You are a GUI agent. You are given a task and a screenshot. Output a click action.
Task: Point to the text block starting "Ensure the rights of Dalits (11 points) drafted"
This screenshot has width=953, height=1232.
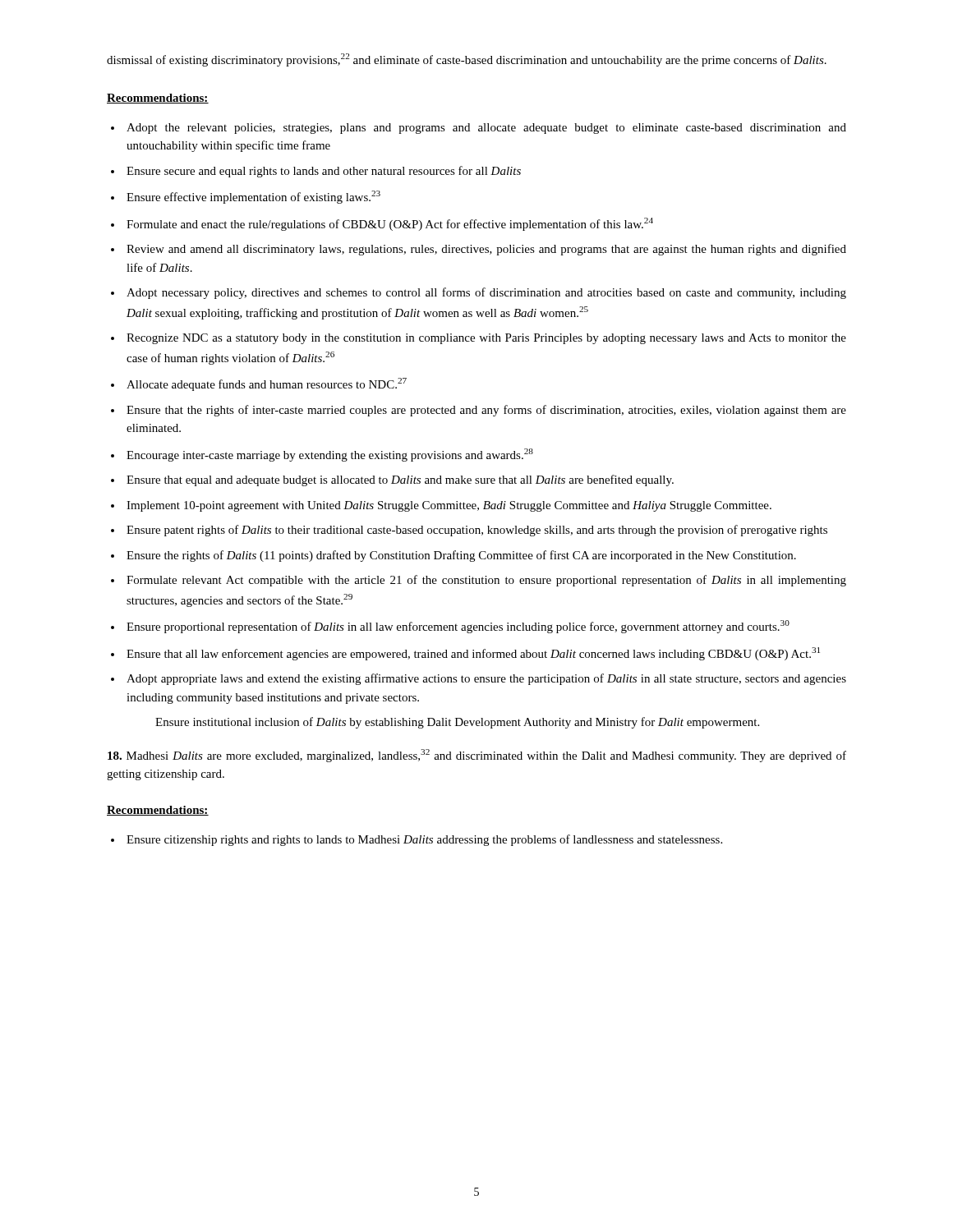click(462, 555)
